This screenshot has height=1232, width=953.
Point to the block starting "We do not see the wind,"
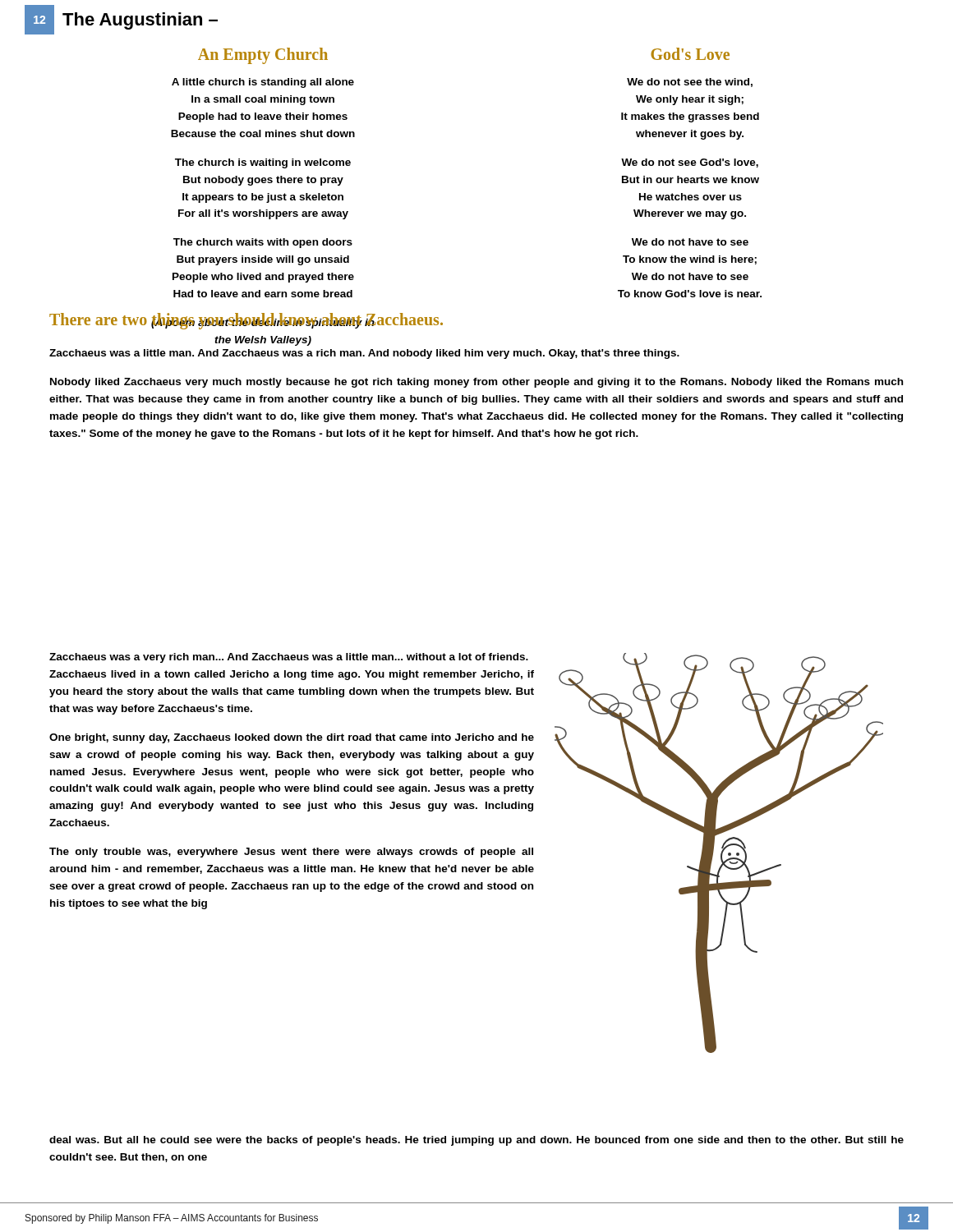(690, 107)
